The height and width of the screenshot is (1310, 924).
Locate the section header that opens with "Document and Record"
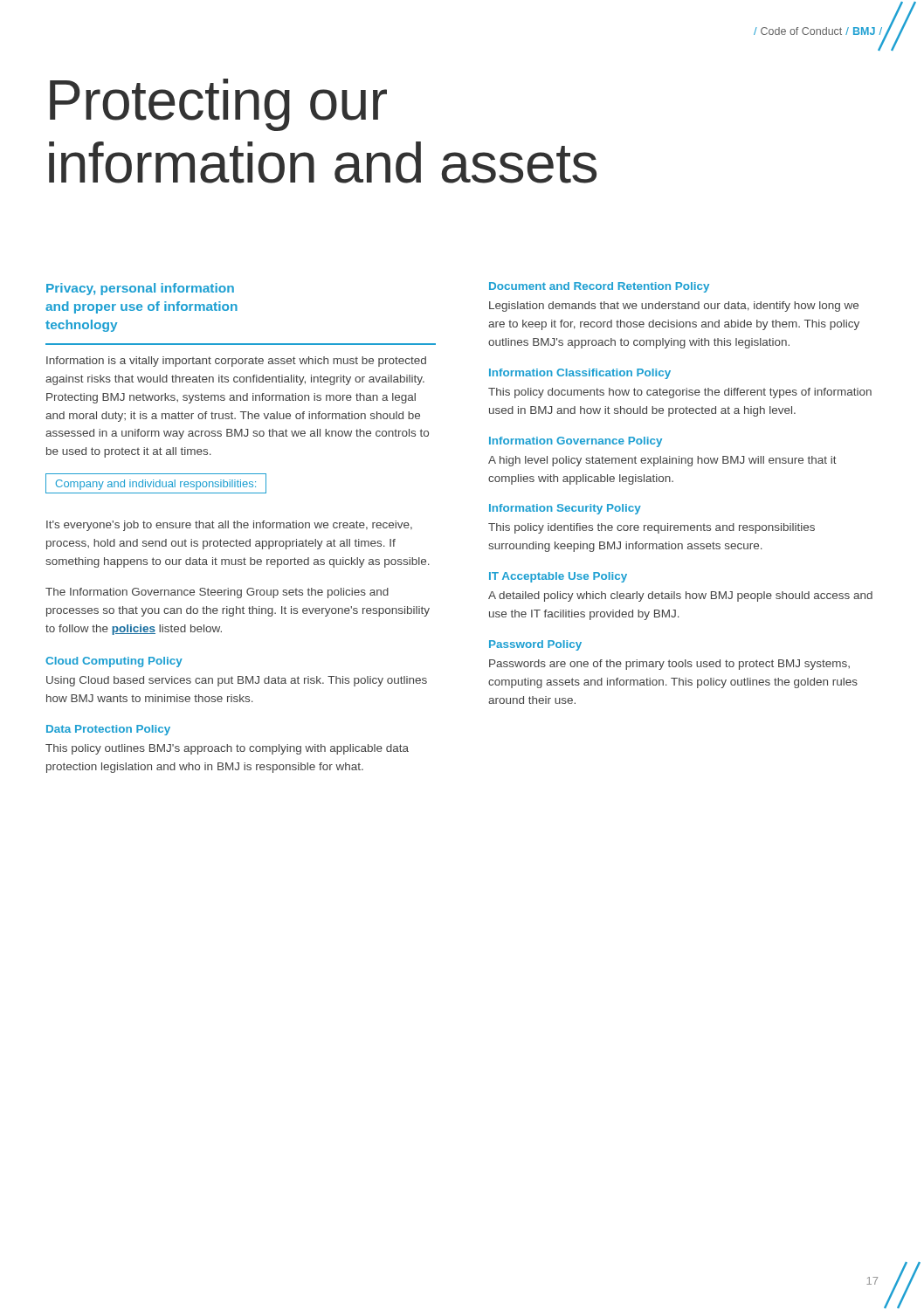[x=599, y=286]
